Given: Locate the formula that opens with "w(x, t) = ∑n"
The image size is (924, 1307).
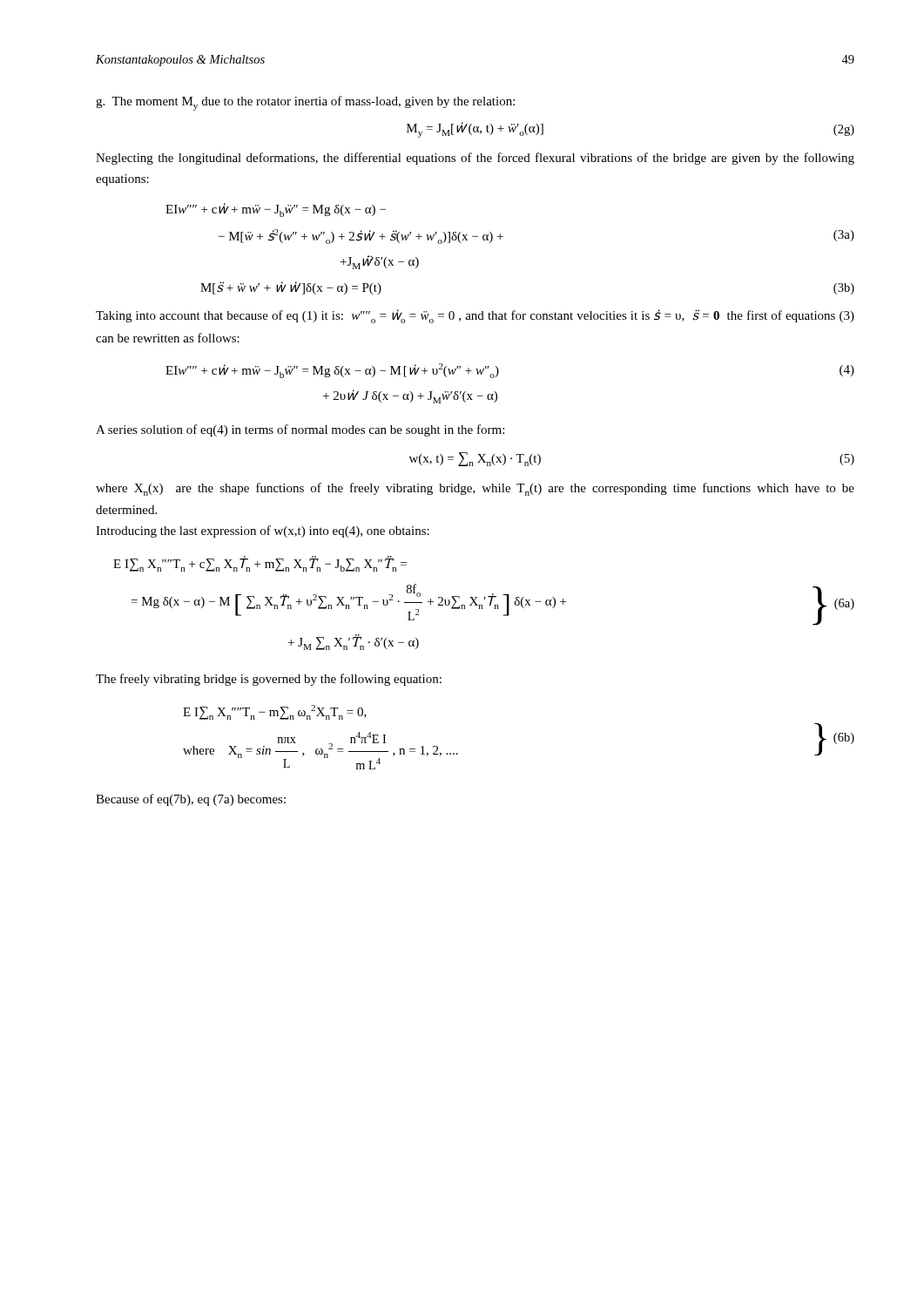Looking at the screenshot, I should pos(463,459).
